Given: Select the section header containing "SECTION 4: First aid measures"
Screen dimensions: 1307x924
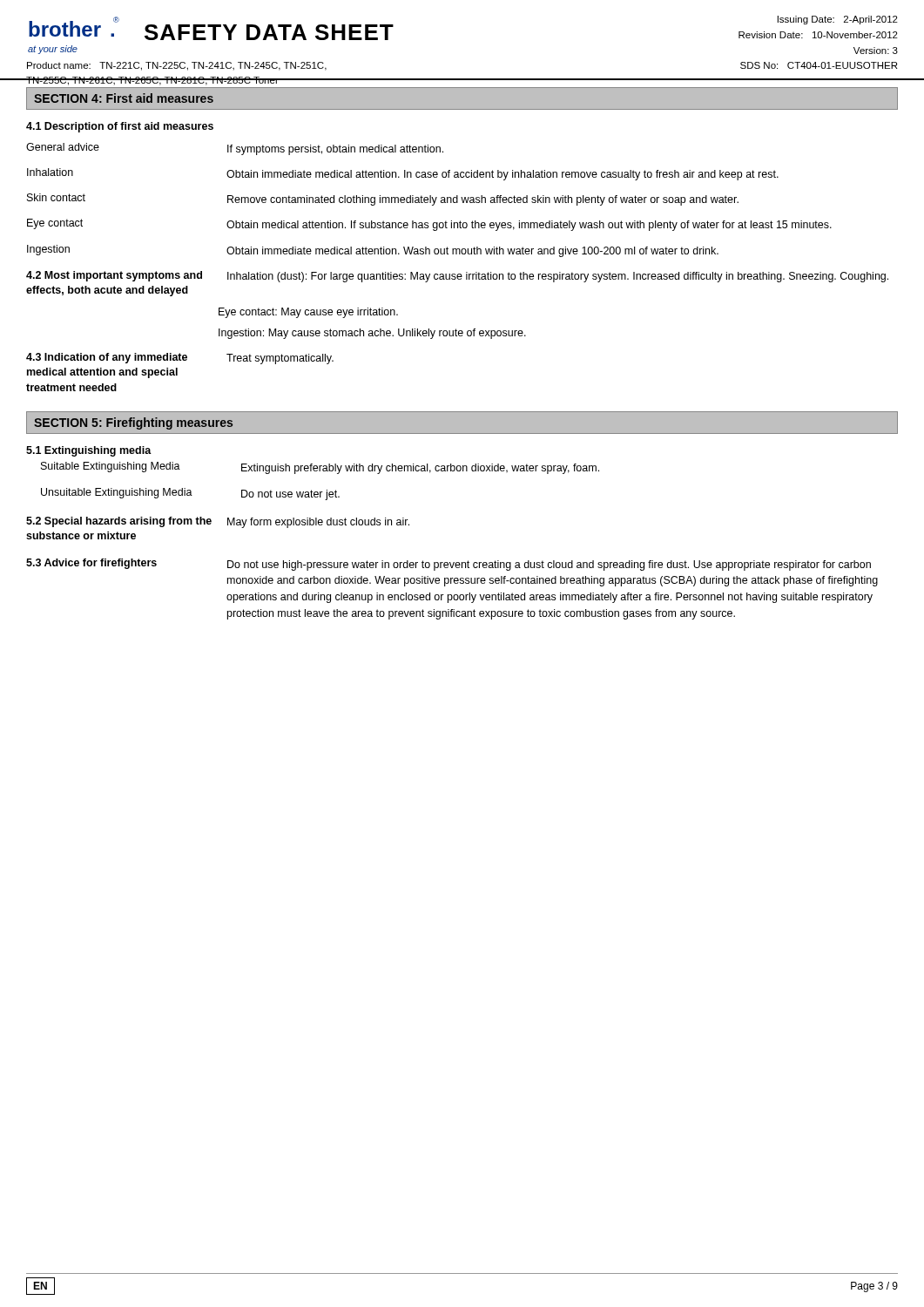Looking at the screenshot, I should (x=124, y=98).
